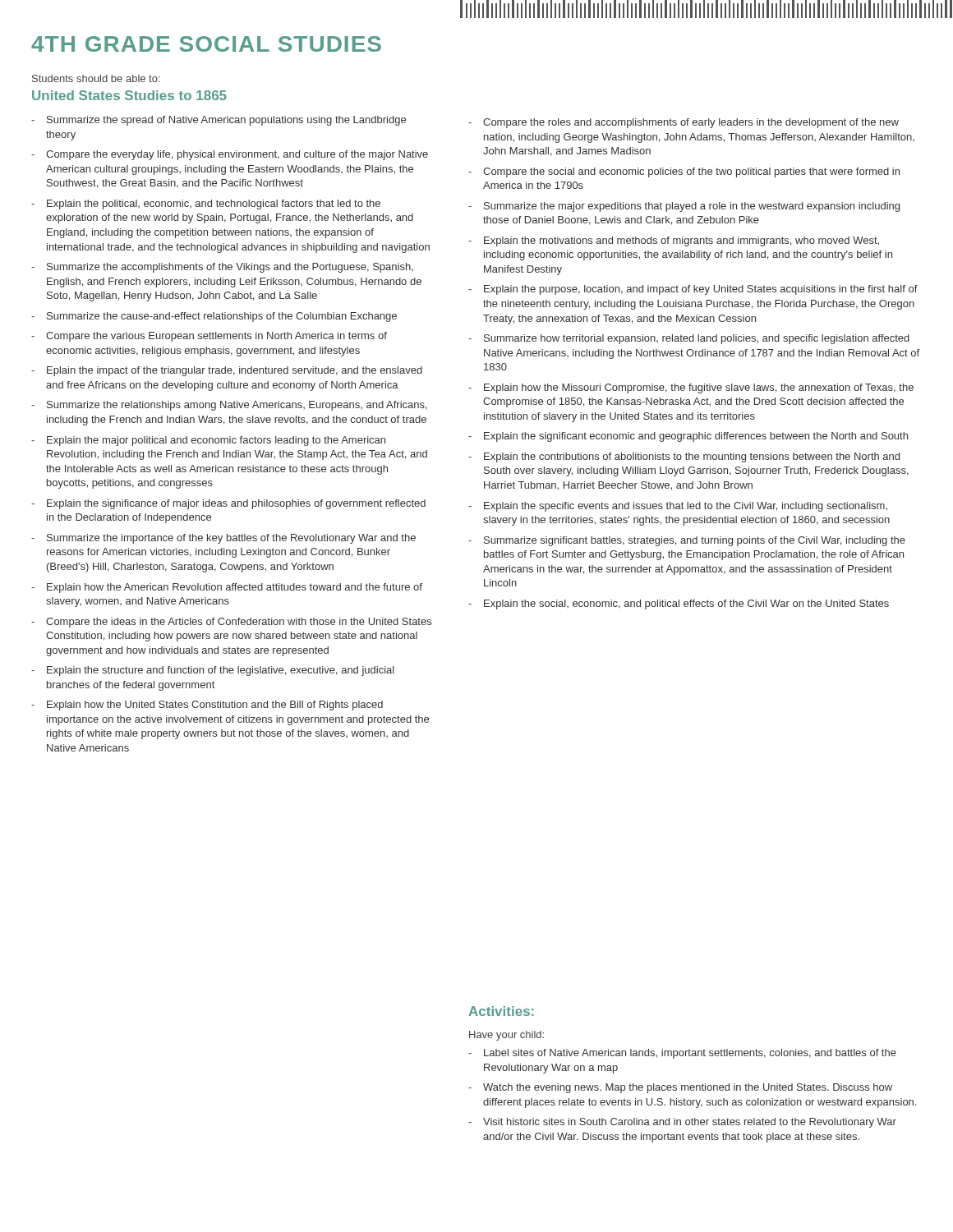Locate the element starting "- Compare the ideas in the Articles of"

(233, 636)
